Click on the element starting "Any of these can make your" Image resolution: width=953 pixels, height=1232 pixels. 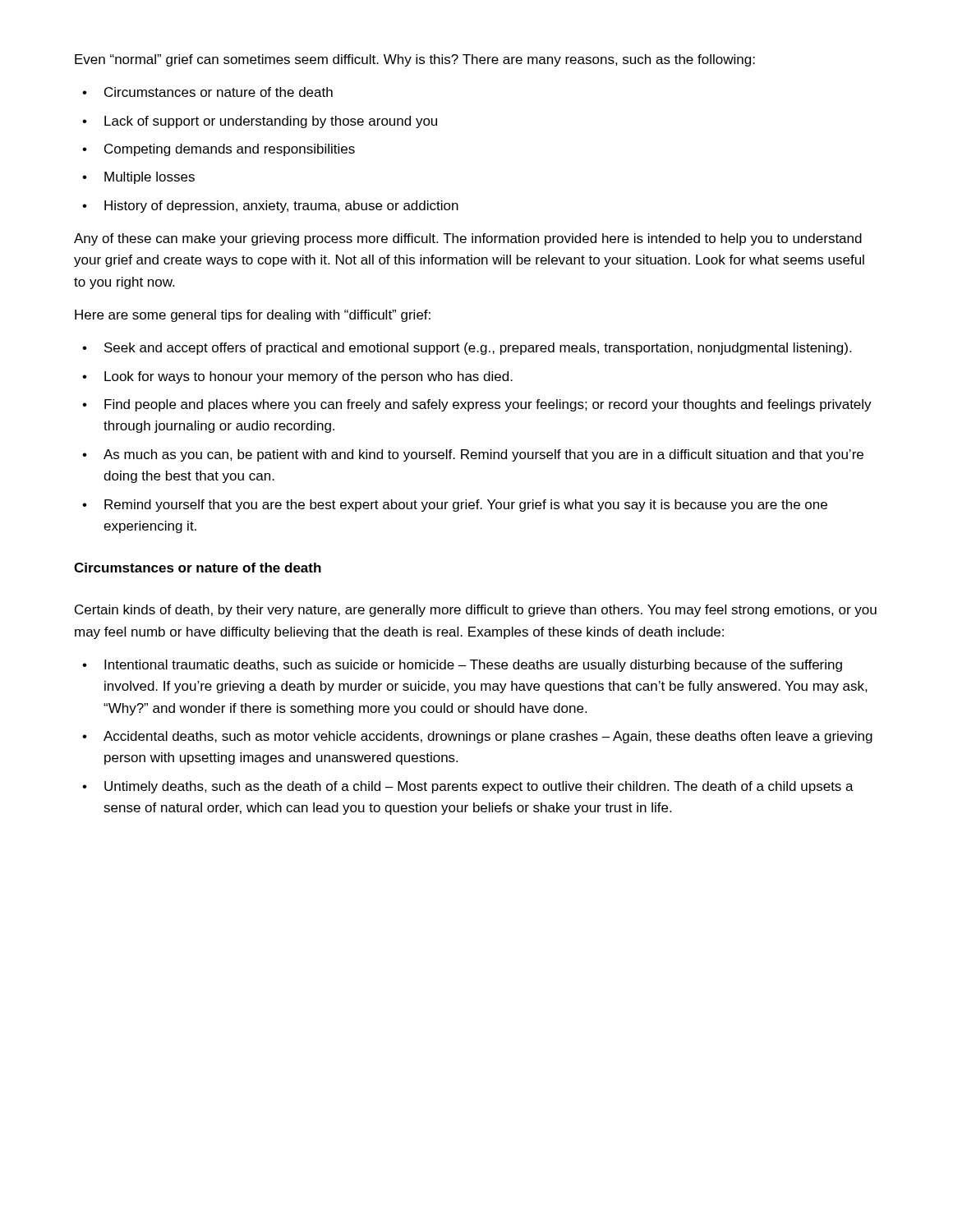tap(469, 260)
